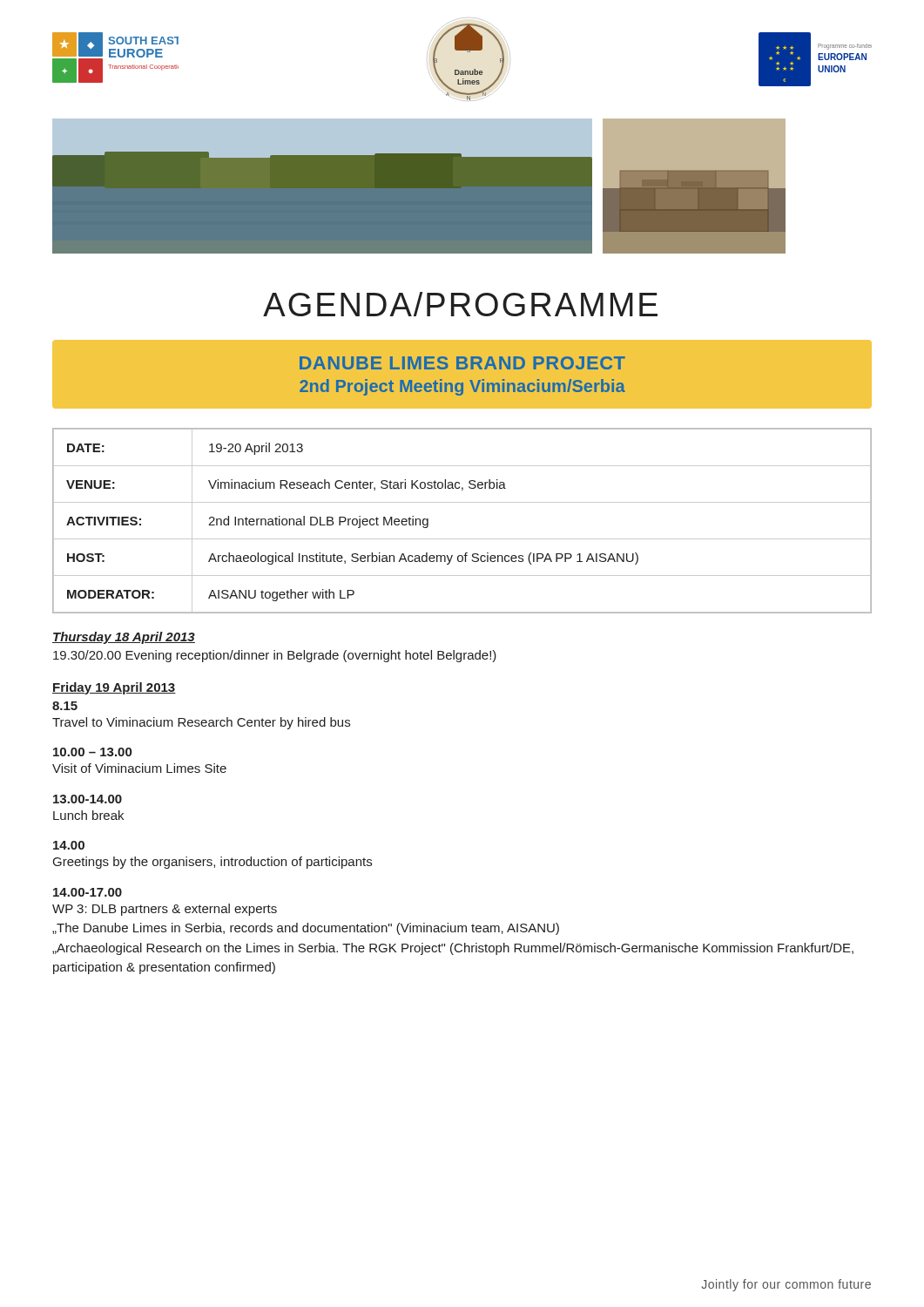Point to the passage starting "00-14.00 Lunch break"
The image size is (924, 1307).
[x=88, y=799]
